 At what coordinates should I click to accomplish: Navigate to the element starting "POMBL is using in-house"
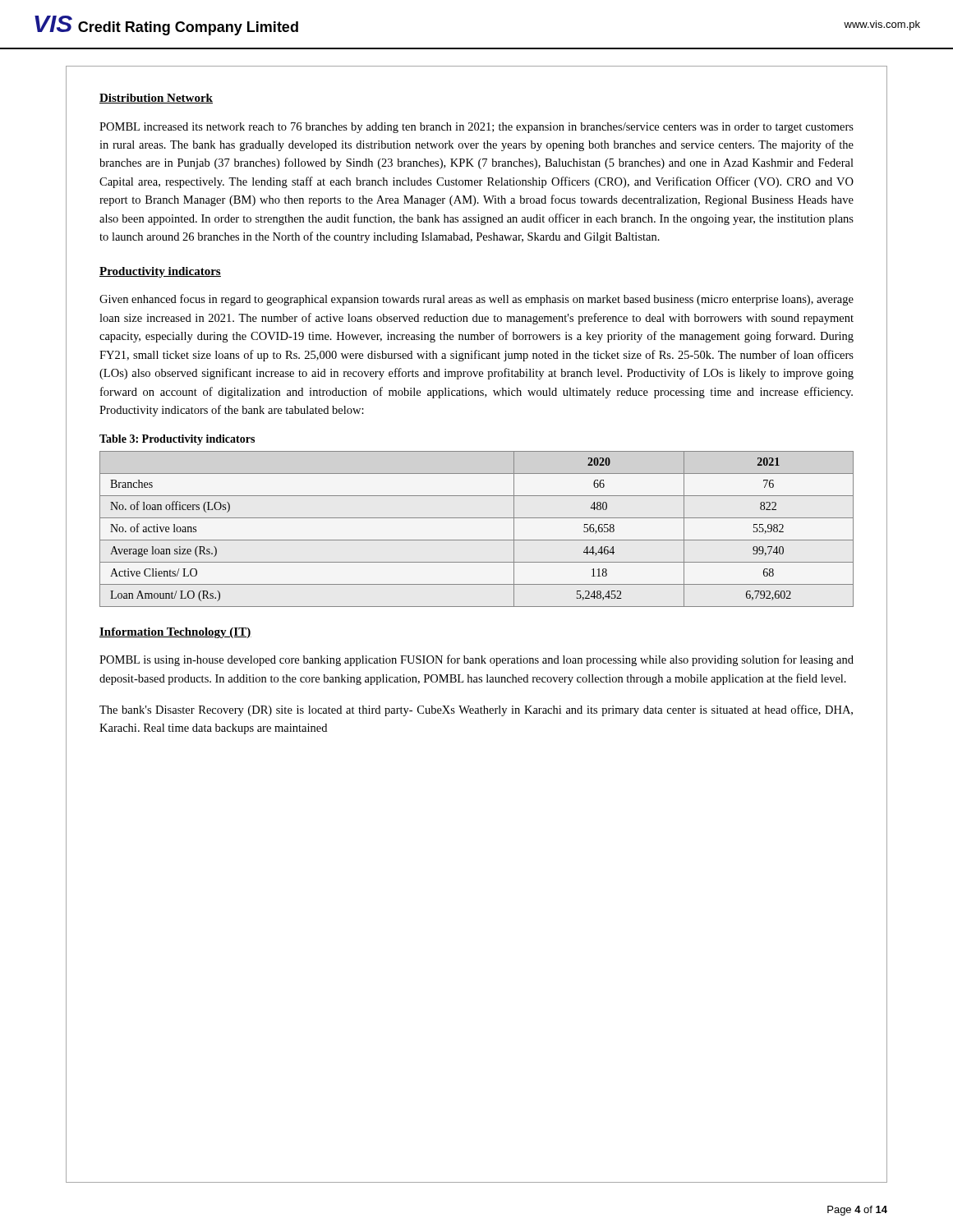click(476, 669)
